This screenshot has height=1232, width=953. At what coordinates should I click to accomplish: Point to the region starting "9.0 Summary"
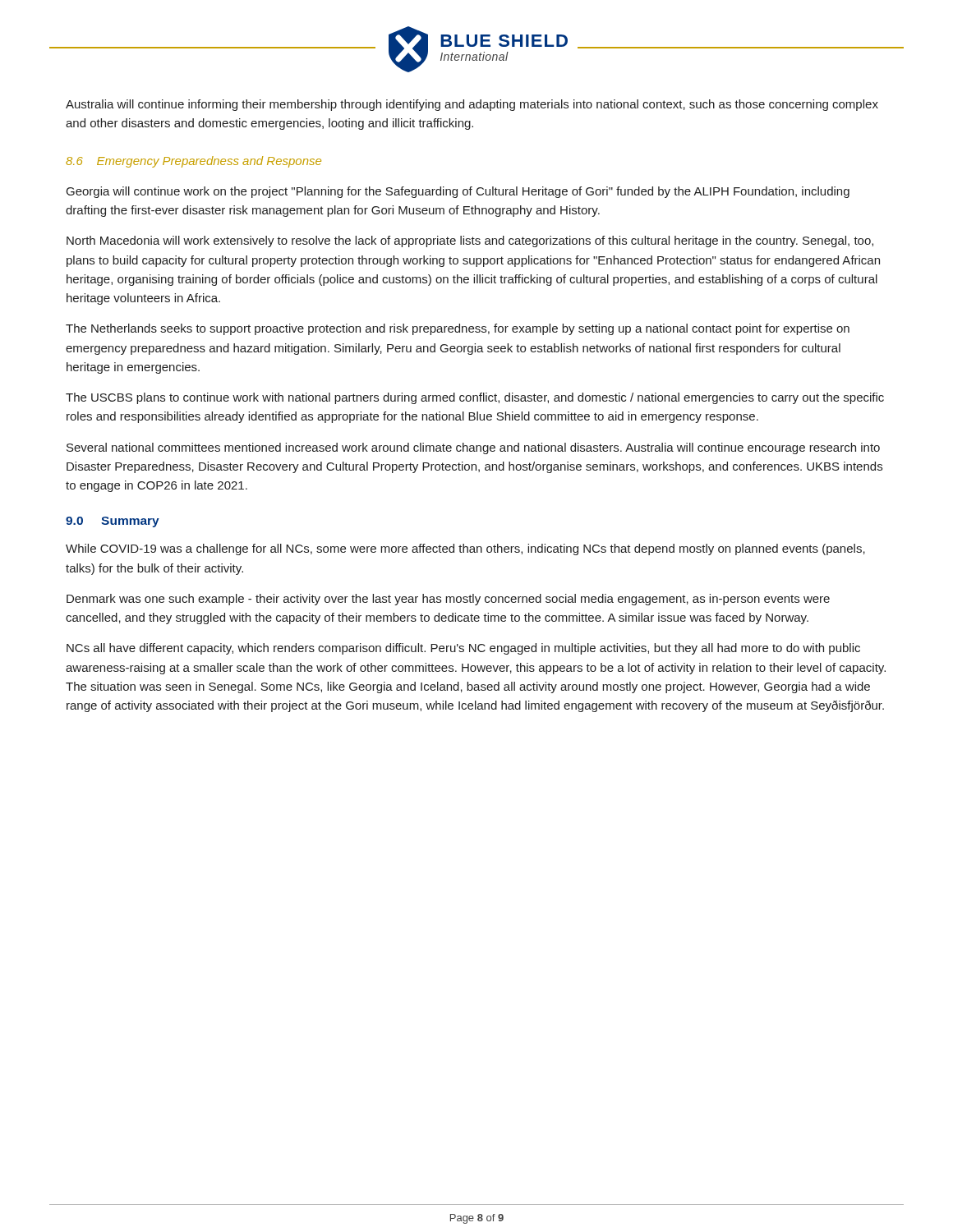click(113, 522)
